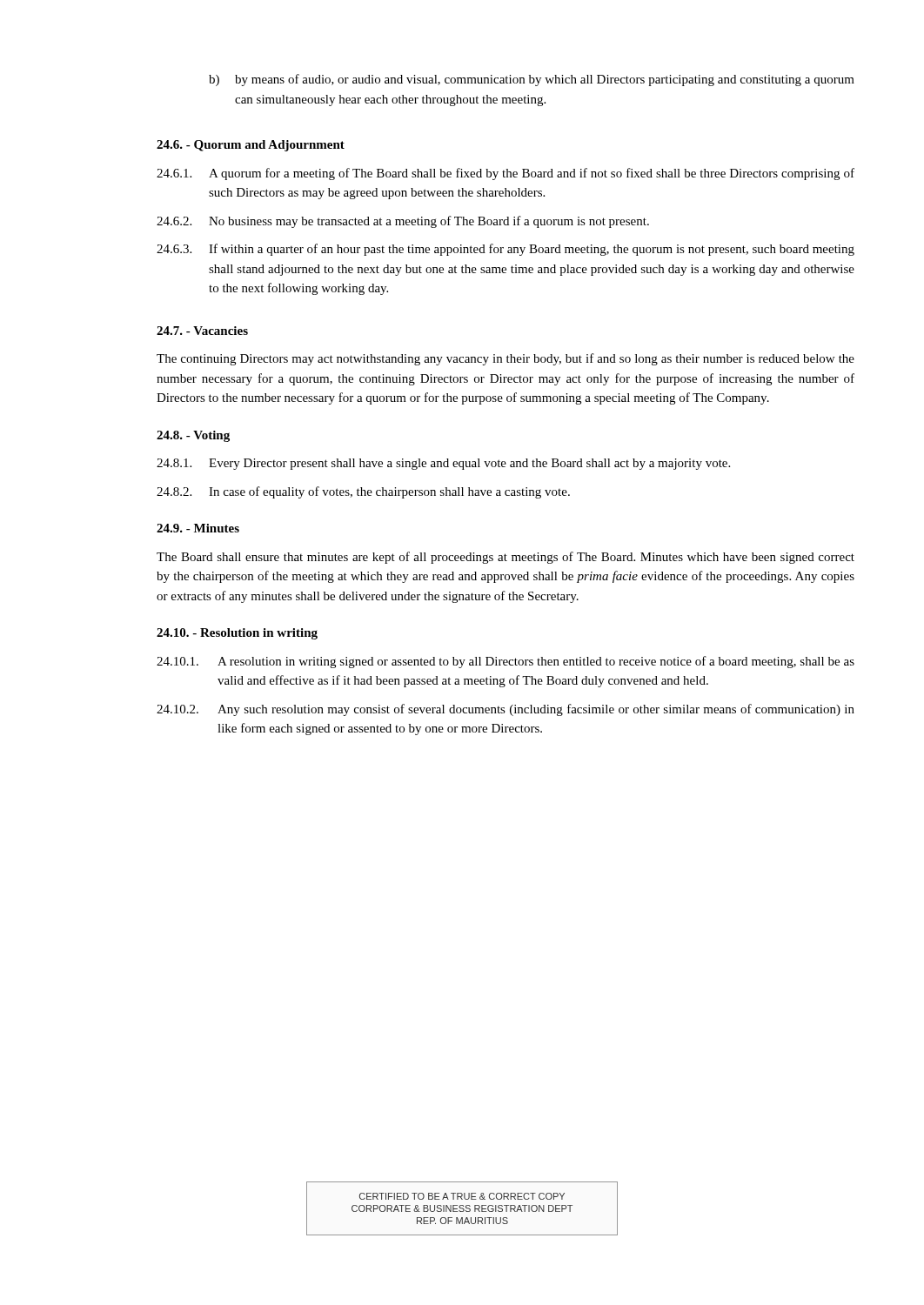Click on the text block starting "24.8.1. Every Director present shall have a"
The height and width of the screenshot is (1305, 924).
[506, 463]
